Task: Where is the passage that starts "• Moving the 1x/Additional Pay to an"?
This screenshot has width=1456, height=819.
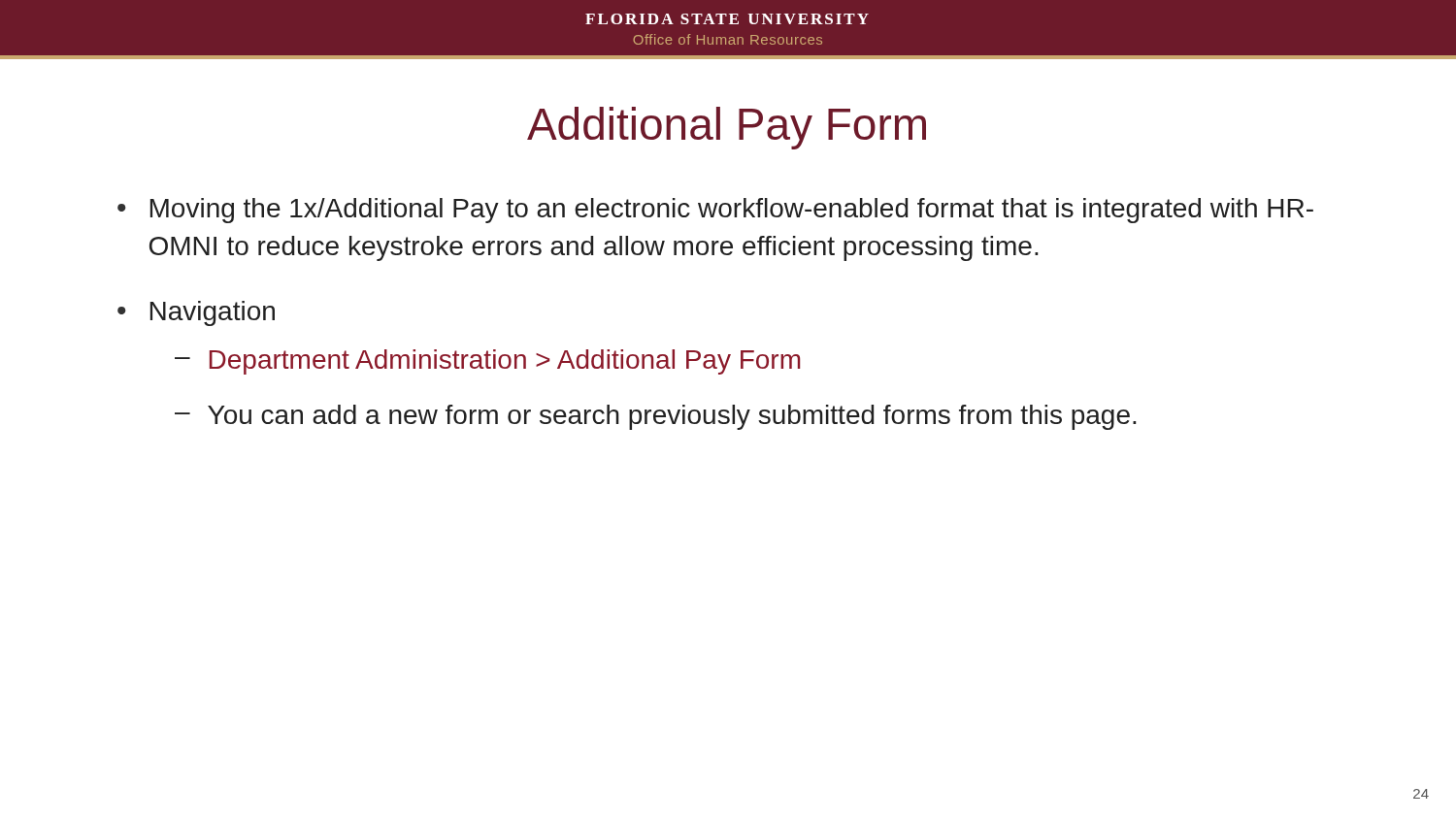Action: (x=743, y=227)
